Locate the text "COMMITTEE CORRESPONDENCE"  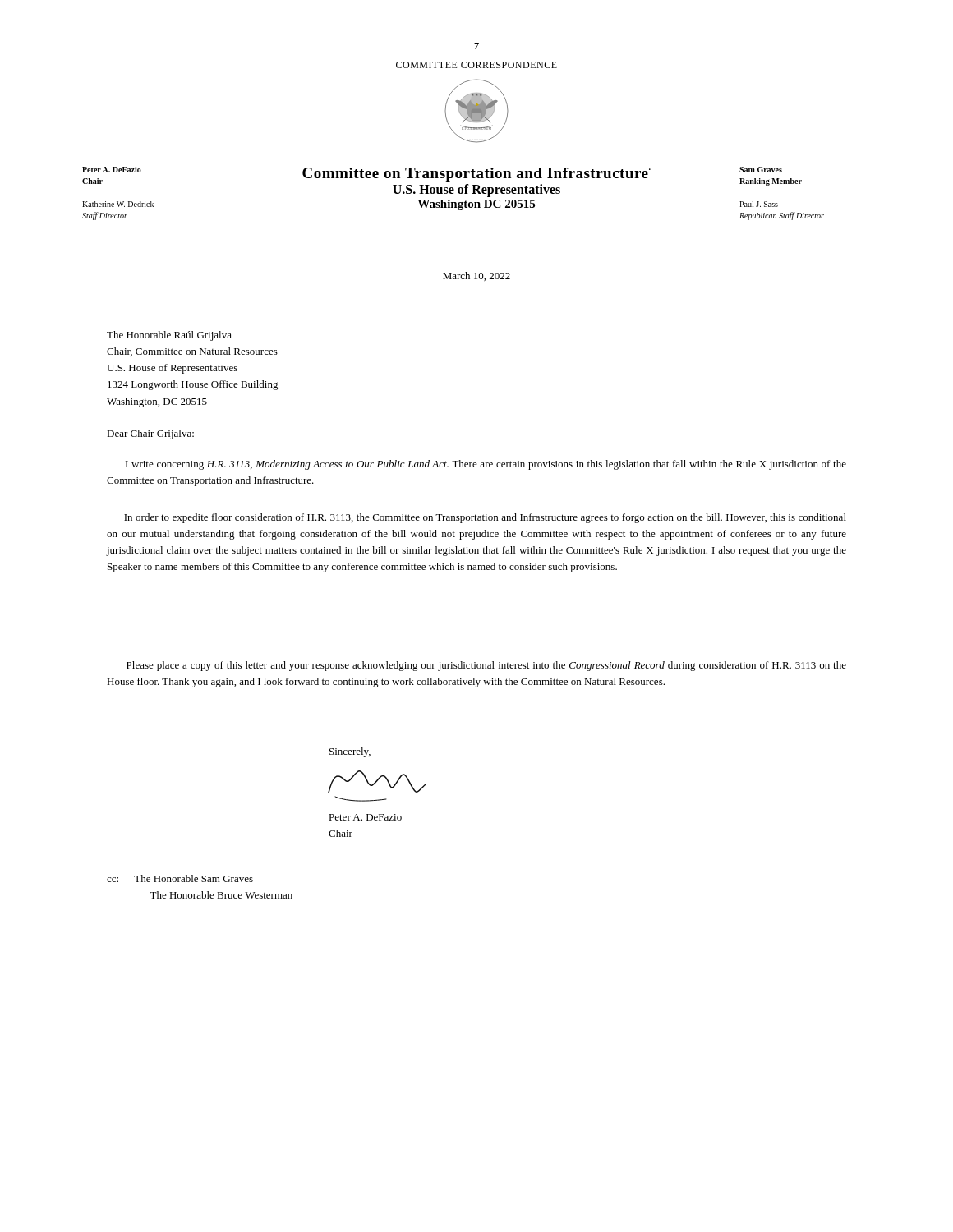tap(476, 65)
